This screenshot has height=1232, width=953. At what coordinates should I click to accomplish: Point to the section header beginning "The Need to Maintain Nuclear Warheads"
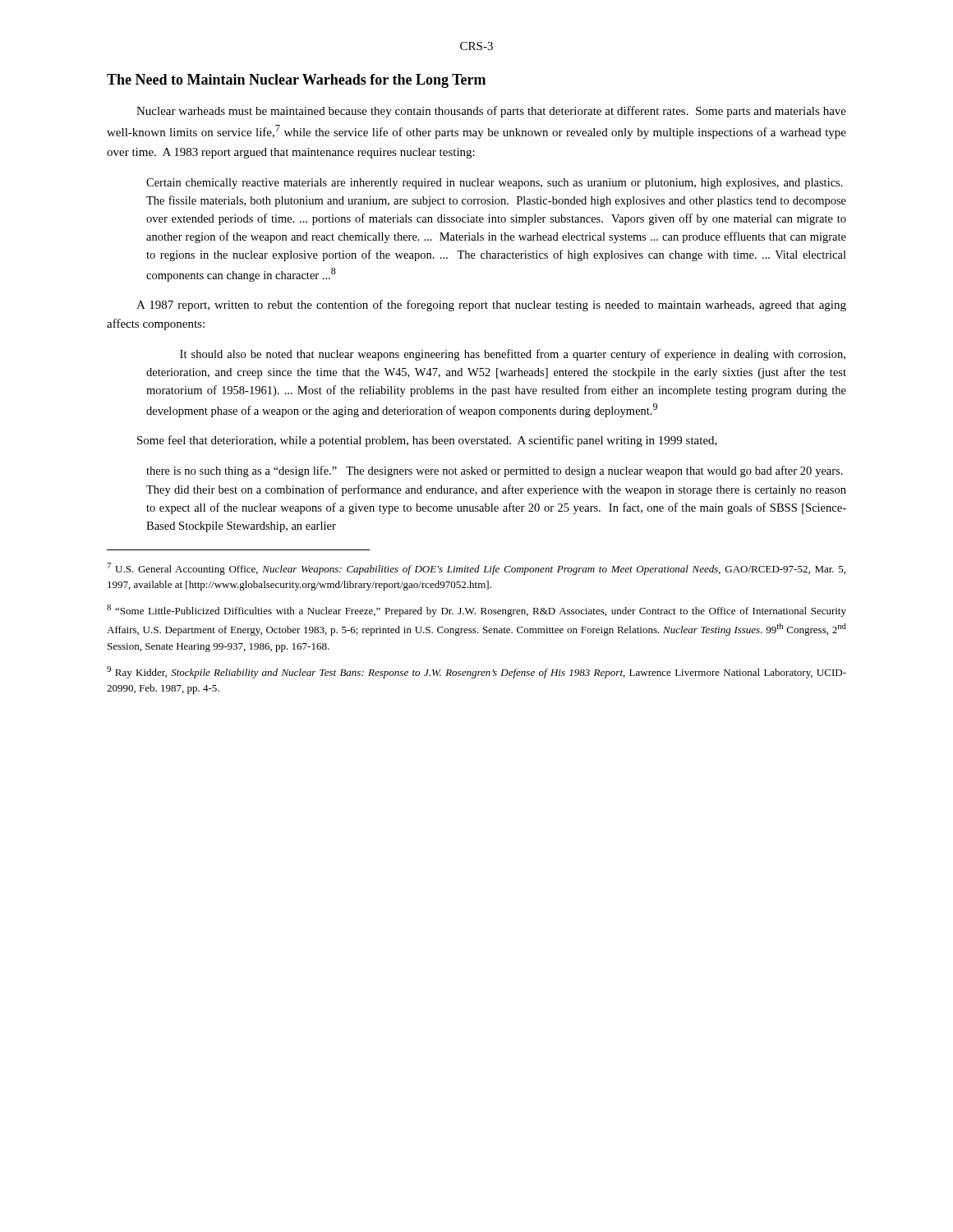tap(296, 80)
